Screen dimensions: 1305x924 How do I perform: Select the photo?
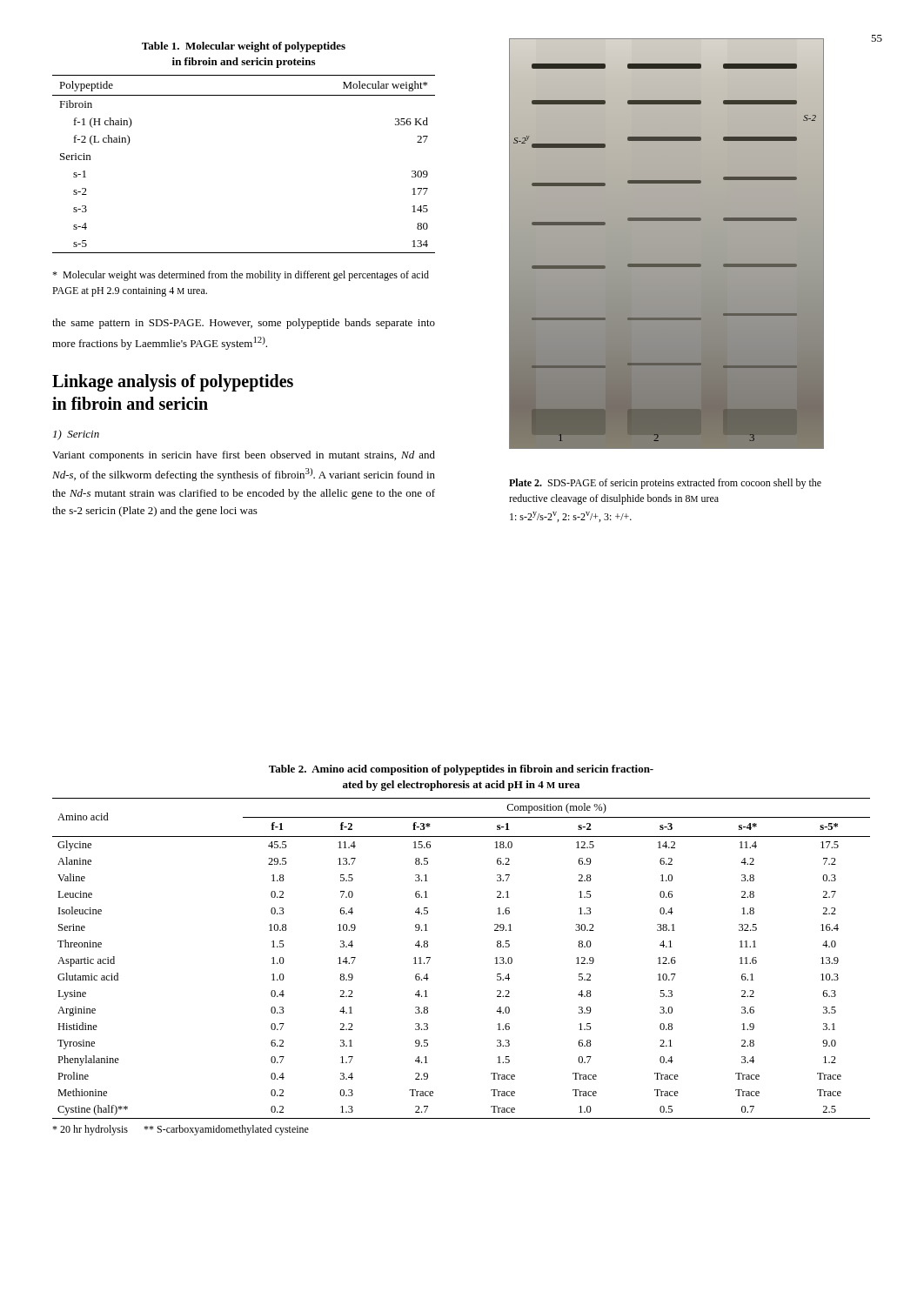click(666, 251)
